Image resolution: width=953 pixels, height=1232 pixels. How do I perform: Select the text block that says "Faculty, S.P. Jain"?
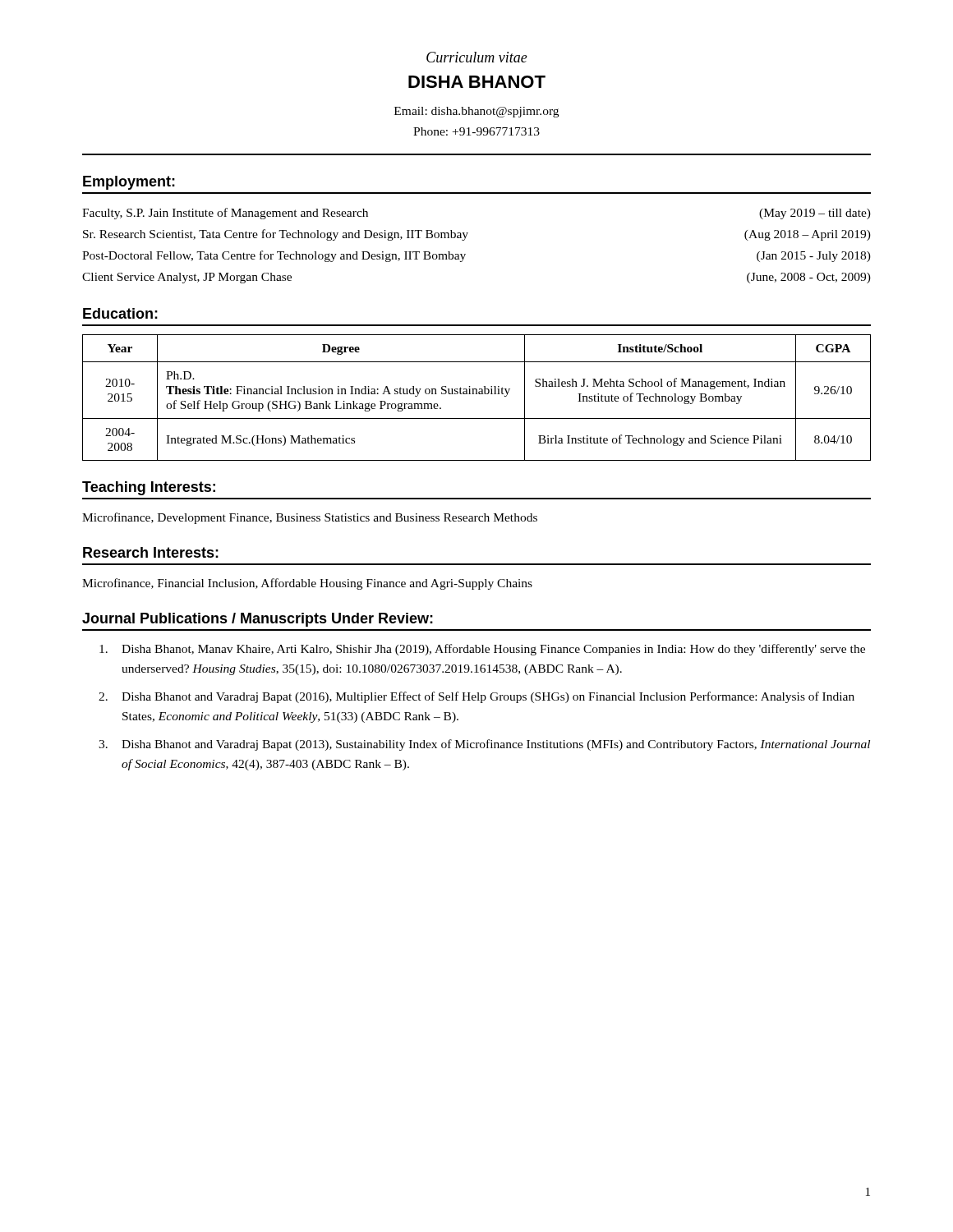tap(226, 213)
